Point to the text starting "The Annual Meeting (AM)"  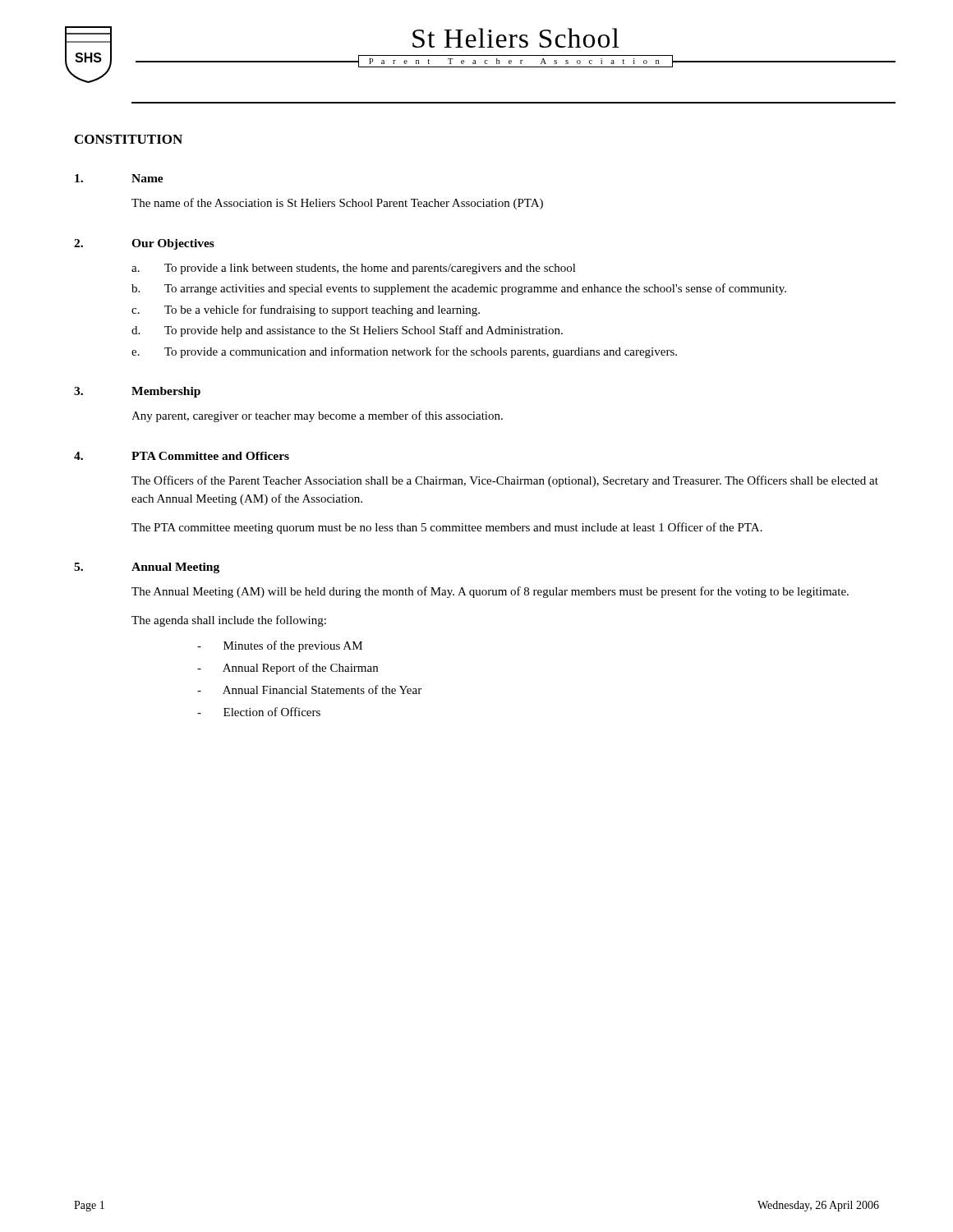[x=490, y=591]
